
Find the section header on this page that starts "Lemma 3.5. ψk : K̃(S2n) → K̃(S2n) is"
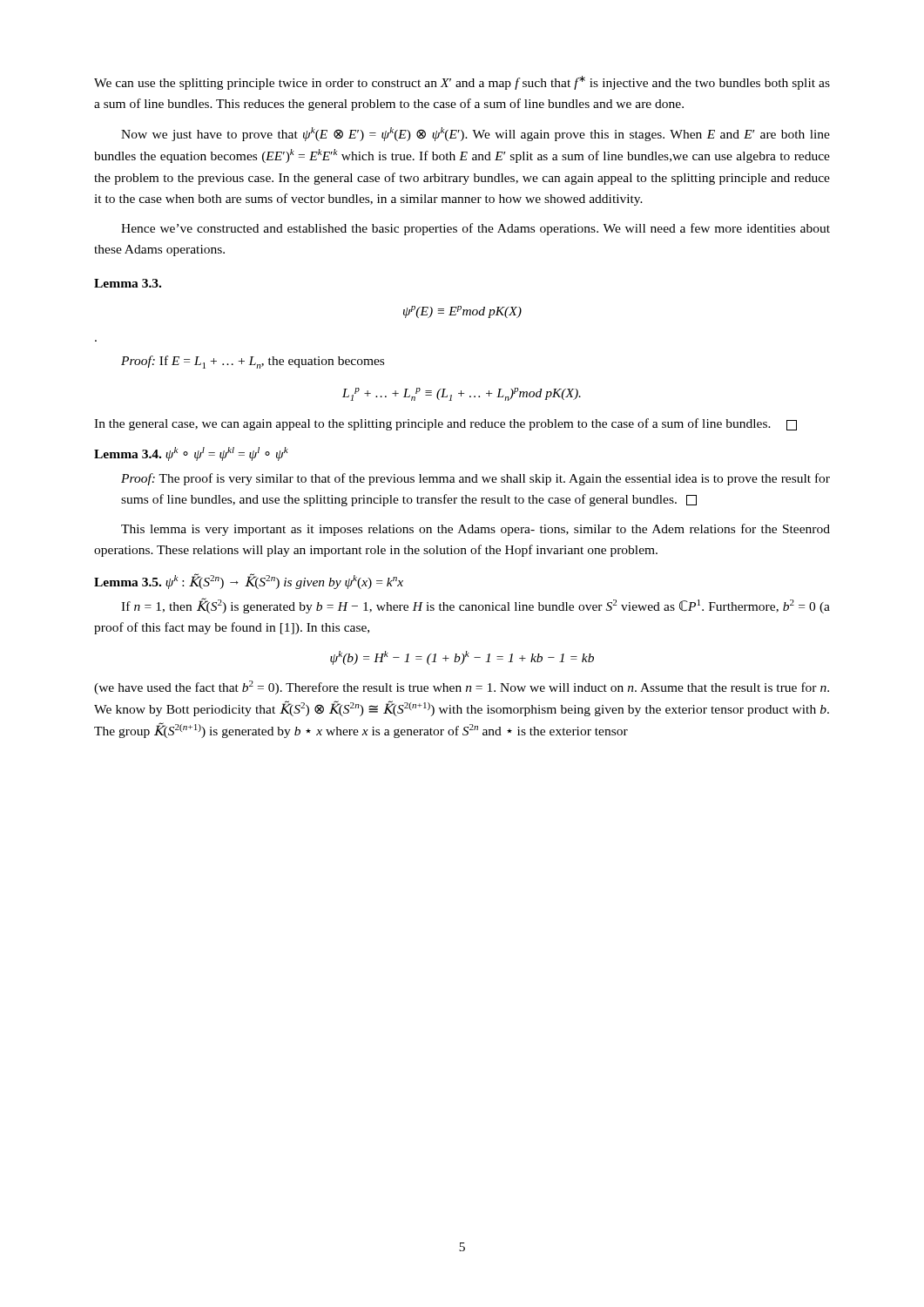point(249,580)
